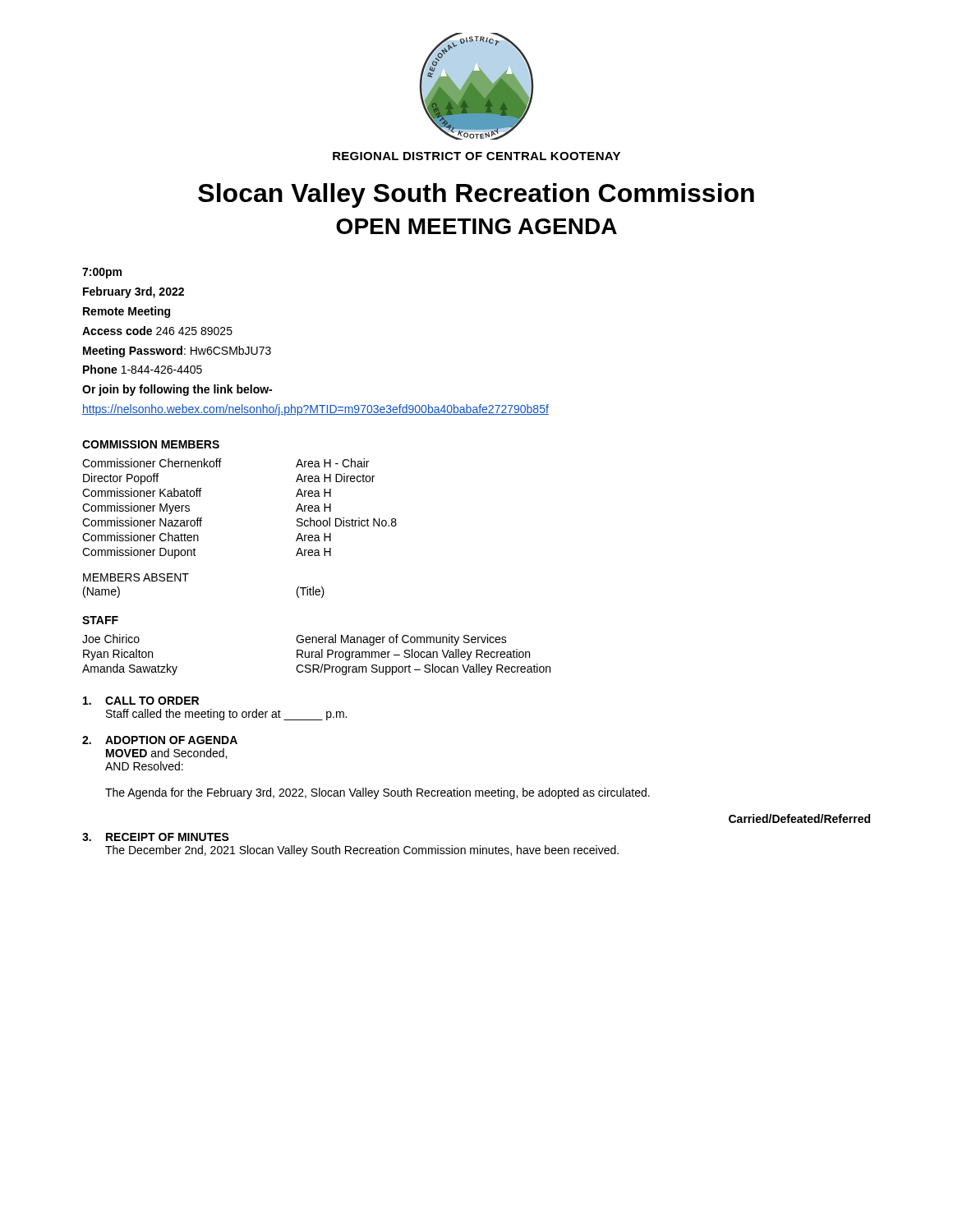
Task: Find the text that reads "MEMBERS ABSENT"
Action: (136, 577)
